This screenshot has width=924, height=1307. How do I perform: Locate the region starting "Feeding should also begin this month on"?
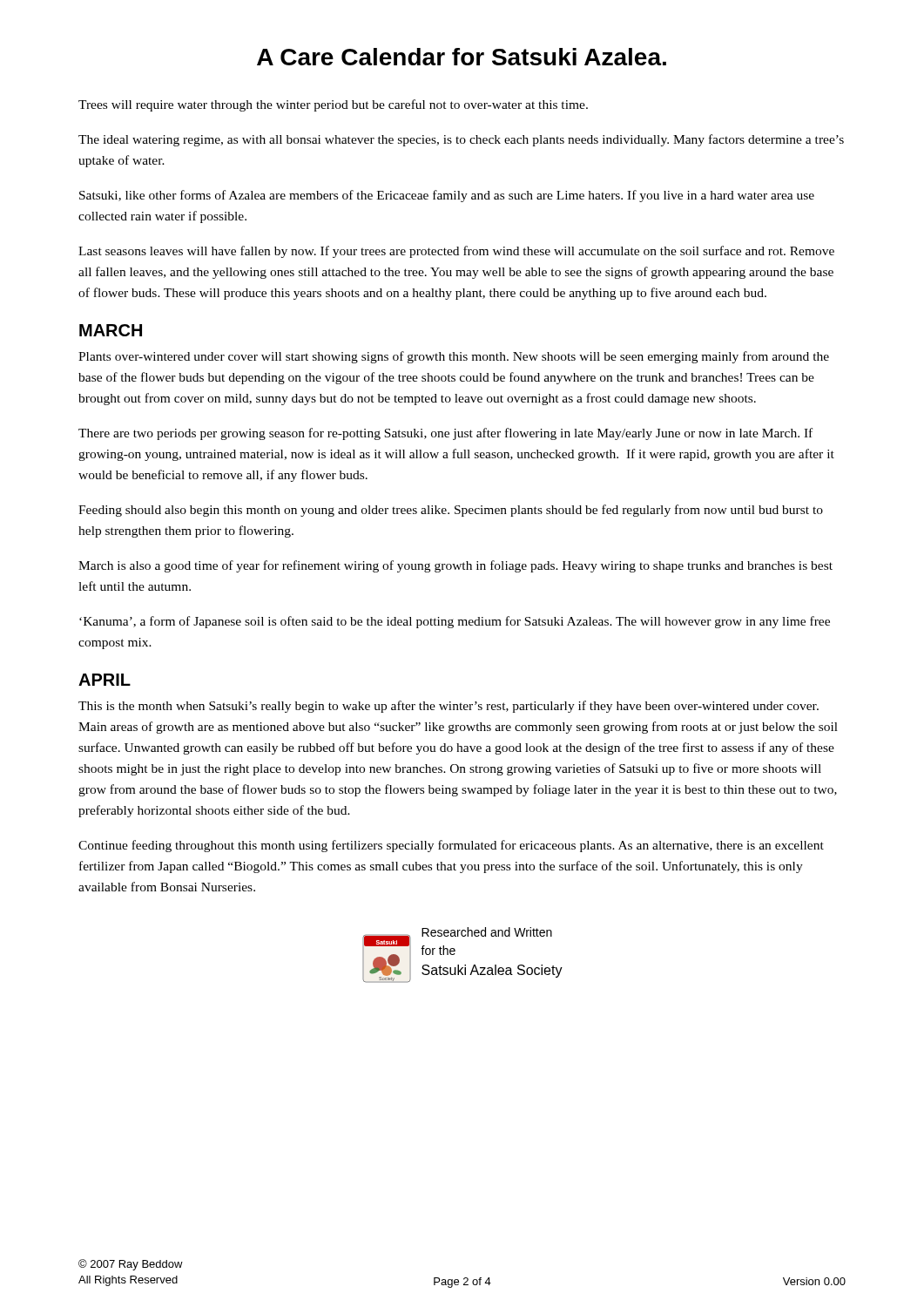[451, 520]
